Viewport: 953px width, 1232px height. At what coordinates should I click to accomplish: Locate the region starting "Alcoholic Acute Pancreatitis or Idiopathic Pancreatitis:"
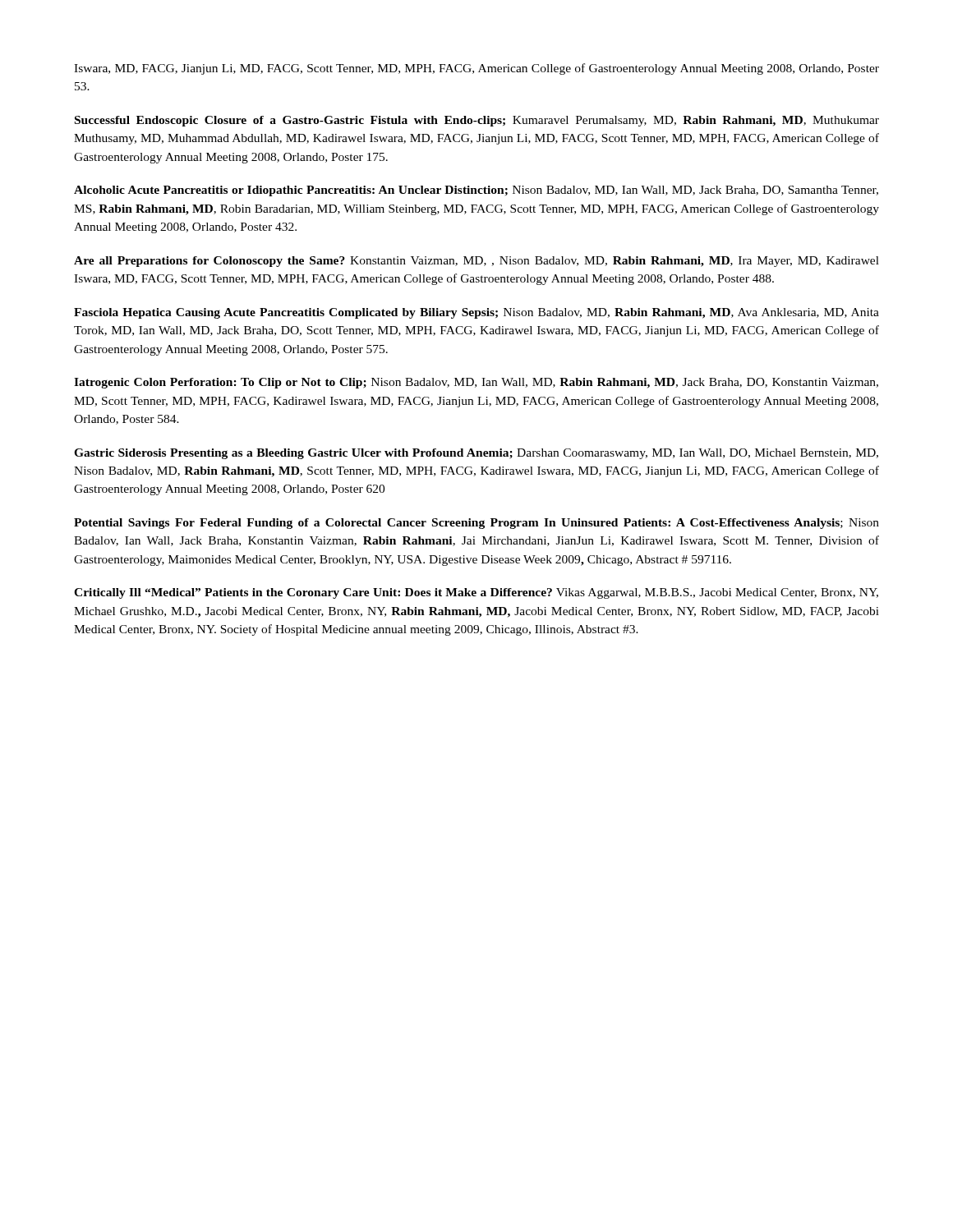pos(476,208)
